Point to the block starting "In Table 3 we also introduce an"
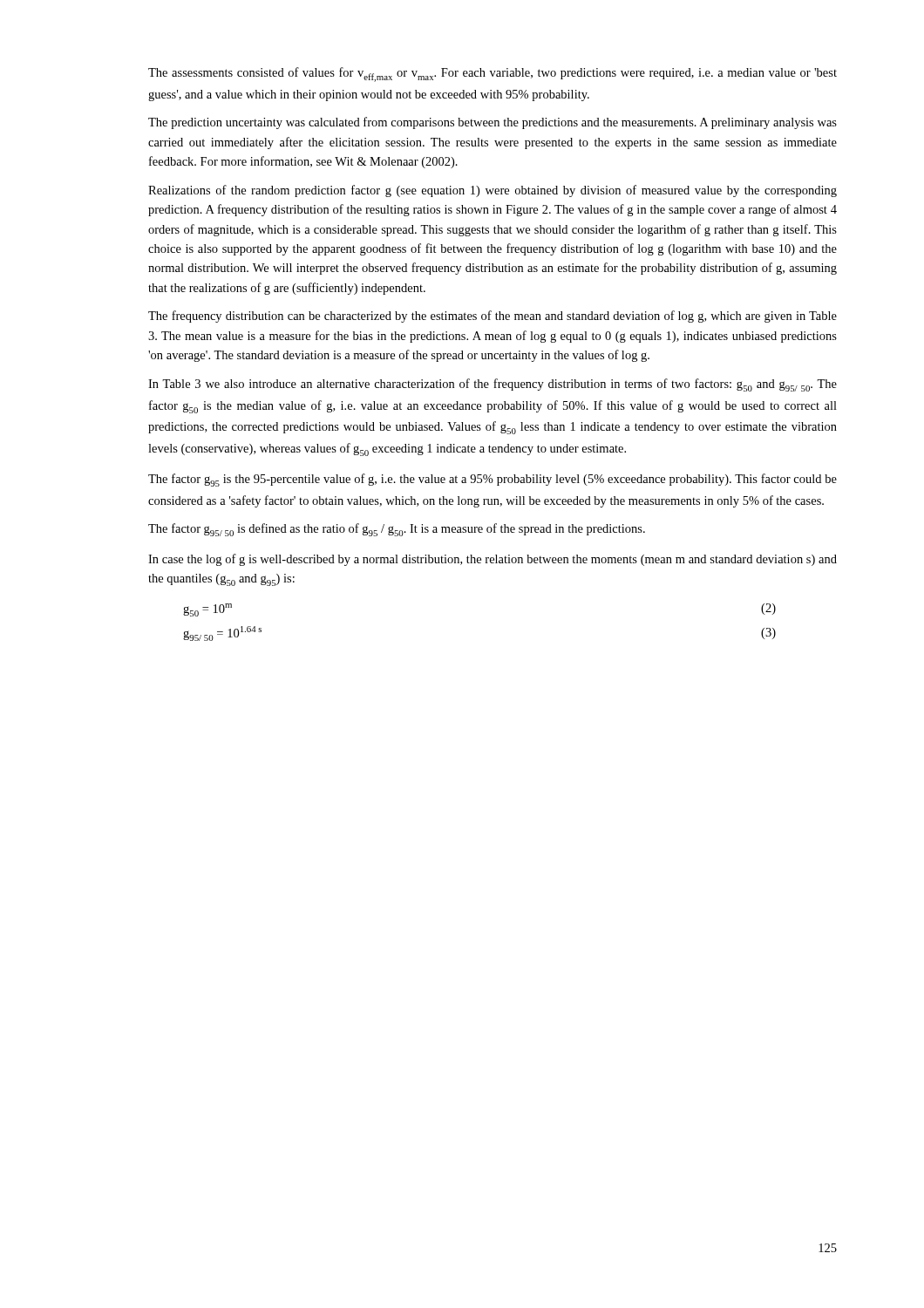Screen dimensions: 1308x924 (x=493, y=417)
